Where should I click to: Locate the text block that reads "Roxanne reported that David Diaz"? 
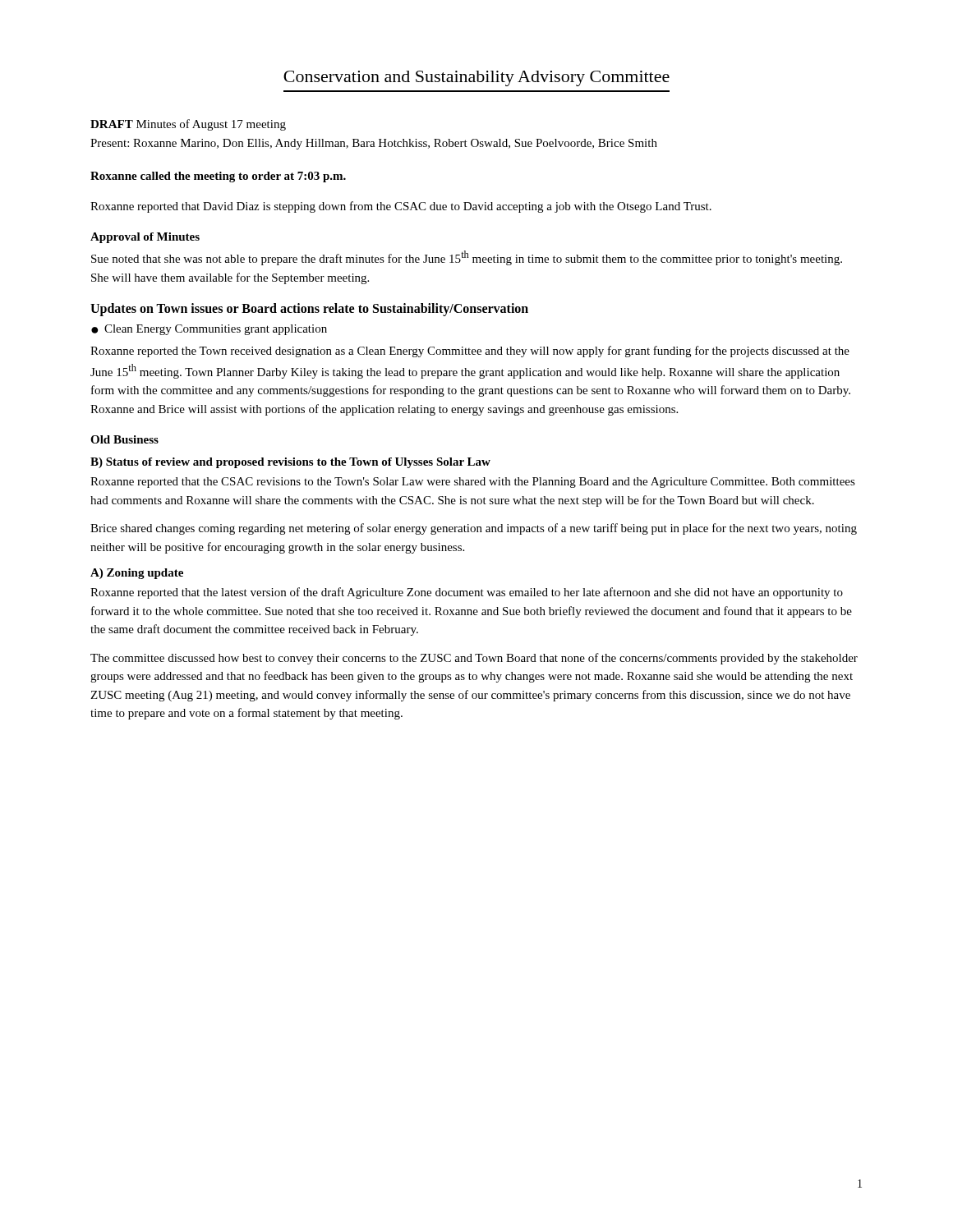(x=401, y=206)
